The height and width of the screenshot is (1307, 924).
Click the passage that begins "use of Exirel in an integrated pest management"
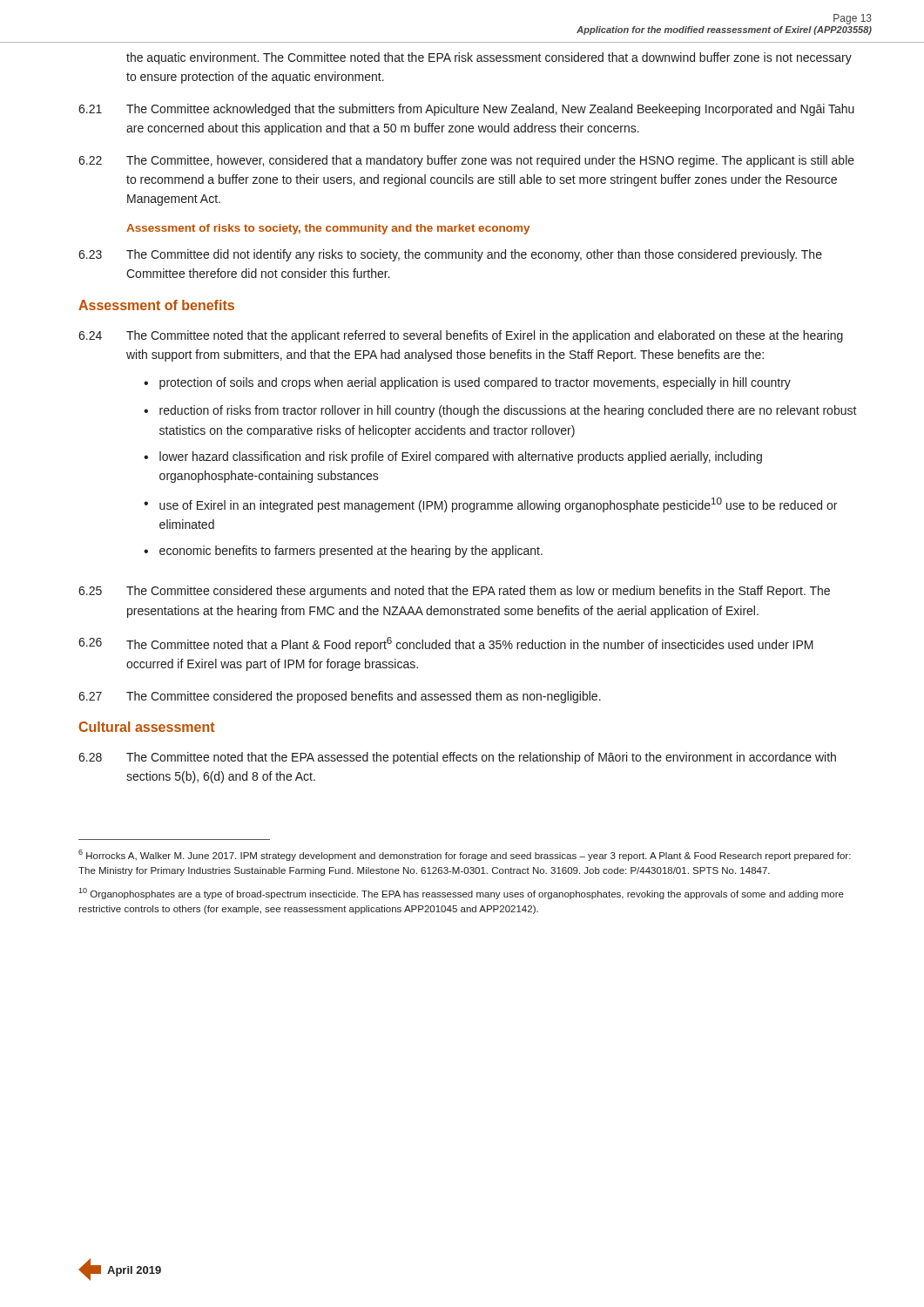511,514
